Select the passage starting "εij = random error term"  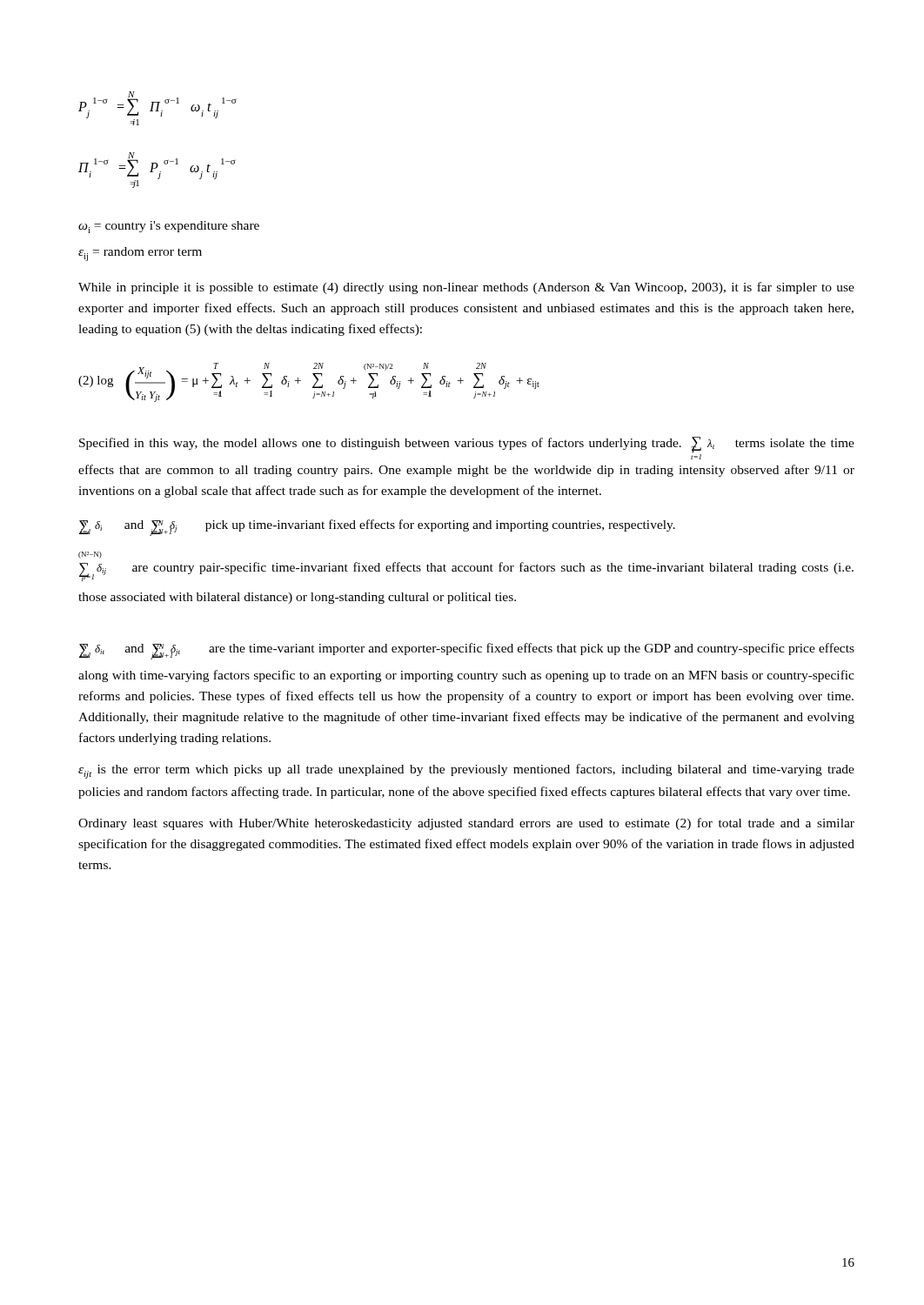140,252
